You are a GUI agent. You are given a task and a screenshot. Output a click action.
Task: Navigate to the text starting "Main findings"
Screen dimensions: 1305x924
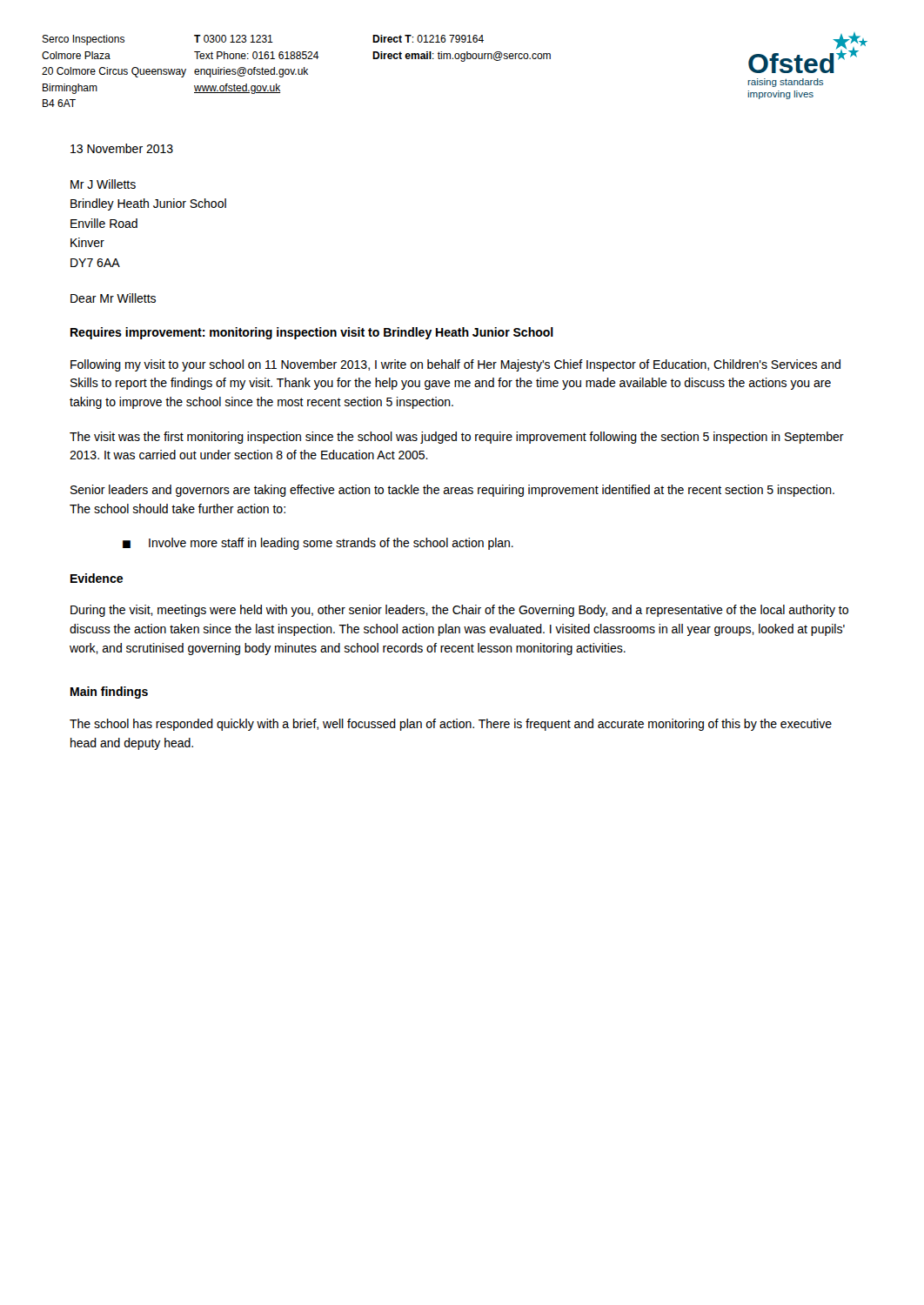[109, 692]
